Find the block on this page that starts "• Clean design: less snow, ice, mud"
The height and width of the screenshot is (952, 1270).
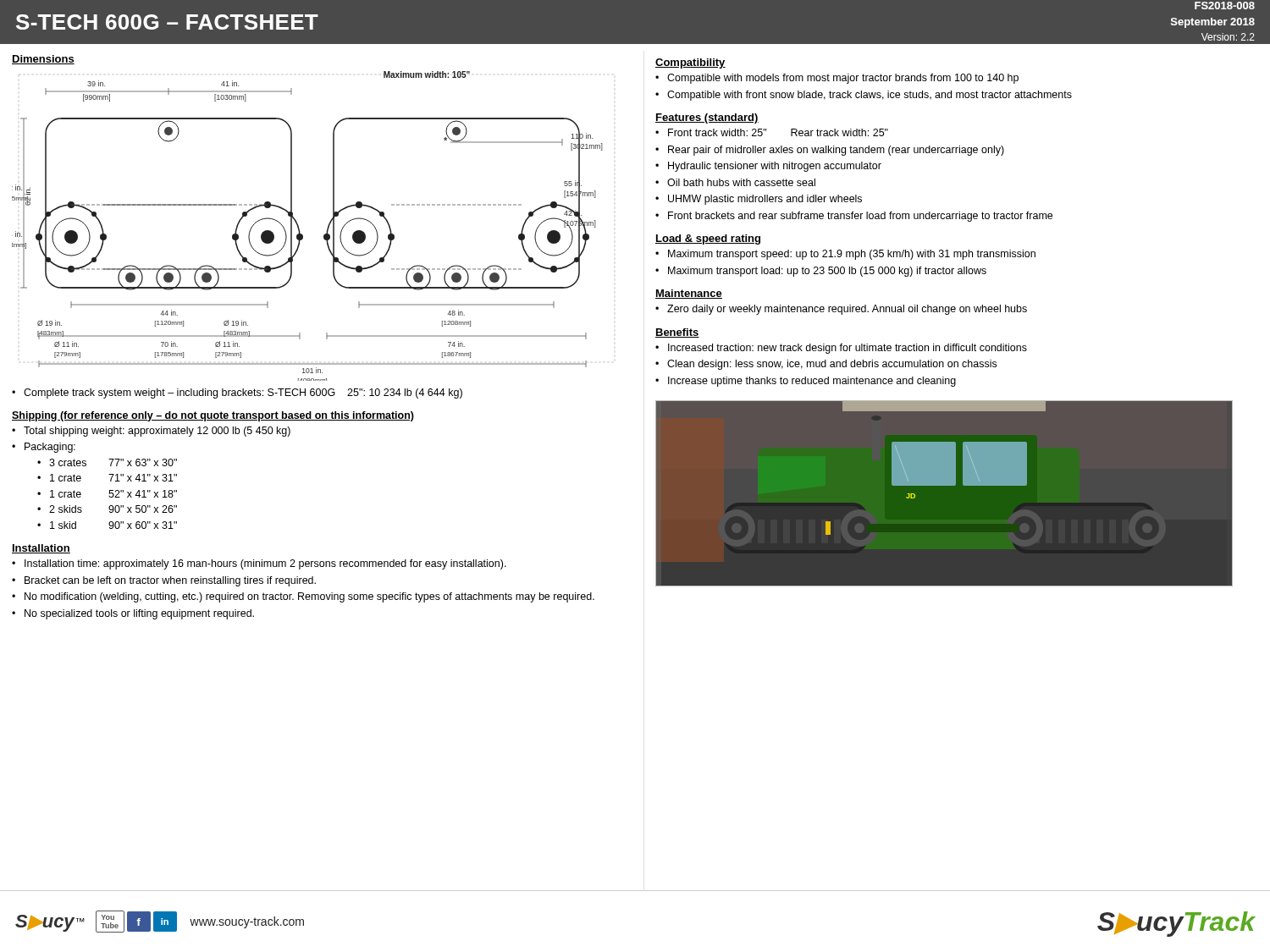coord(826,365)
